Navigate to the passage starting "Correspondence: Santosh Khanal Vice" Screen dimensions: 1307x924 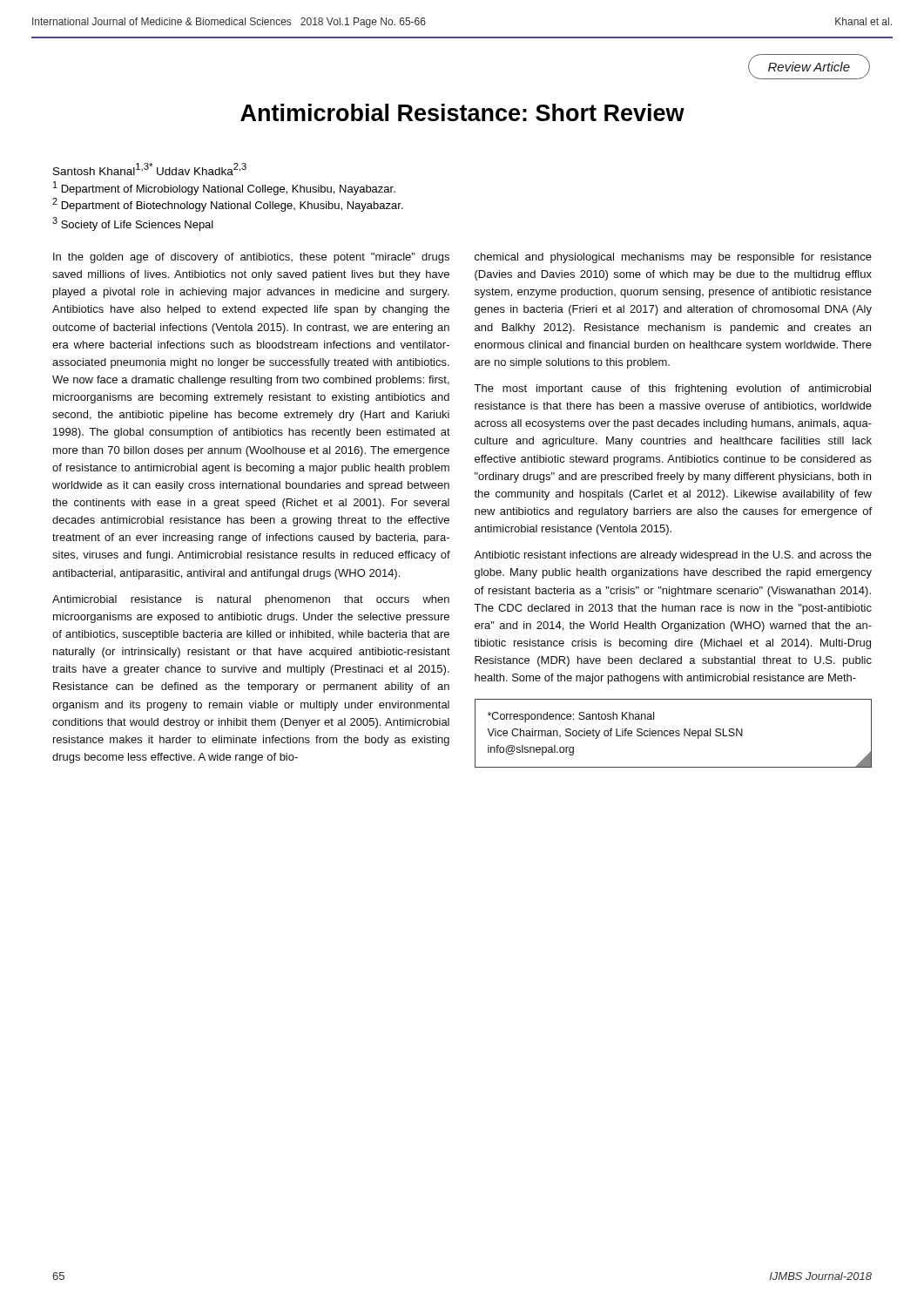(x=679, y=738)
